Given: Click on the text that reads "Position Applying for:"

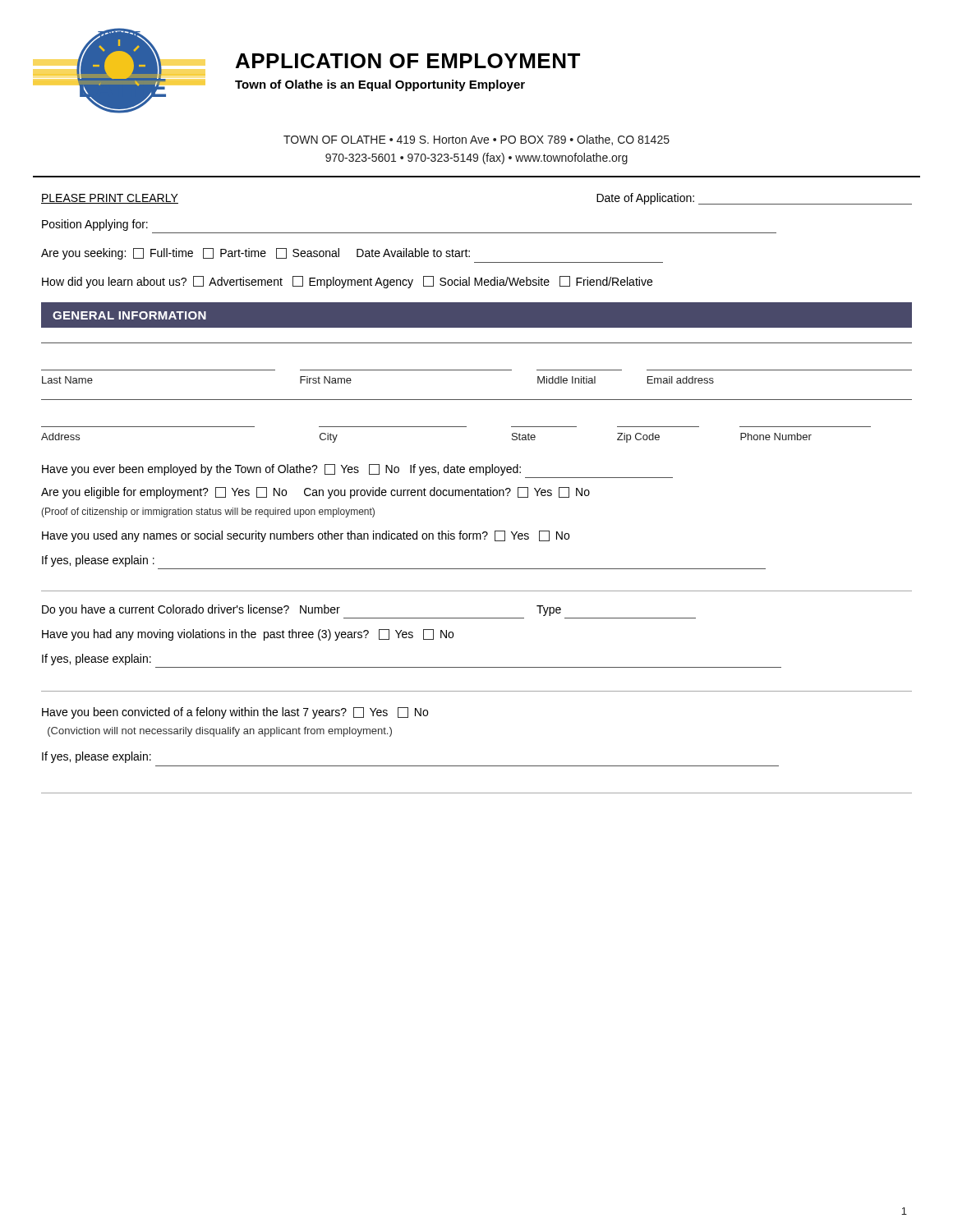Looking at the screenshot, I should 409,224.
